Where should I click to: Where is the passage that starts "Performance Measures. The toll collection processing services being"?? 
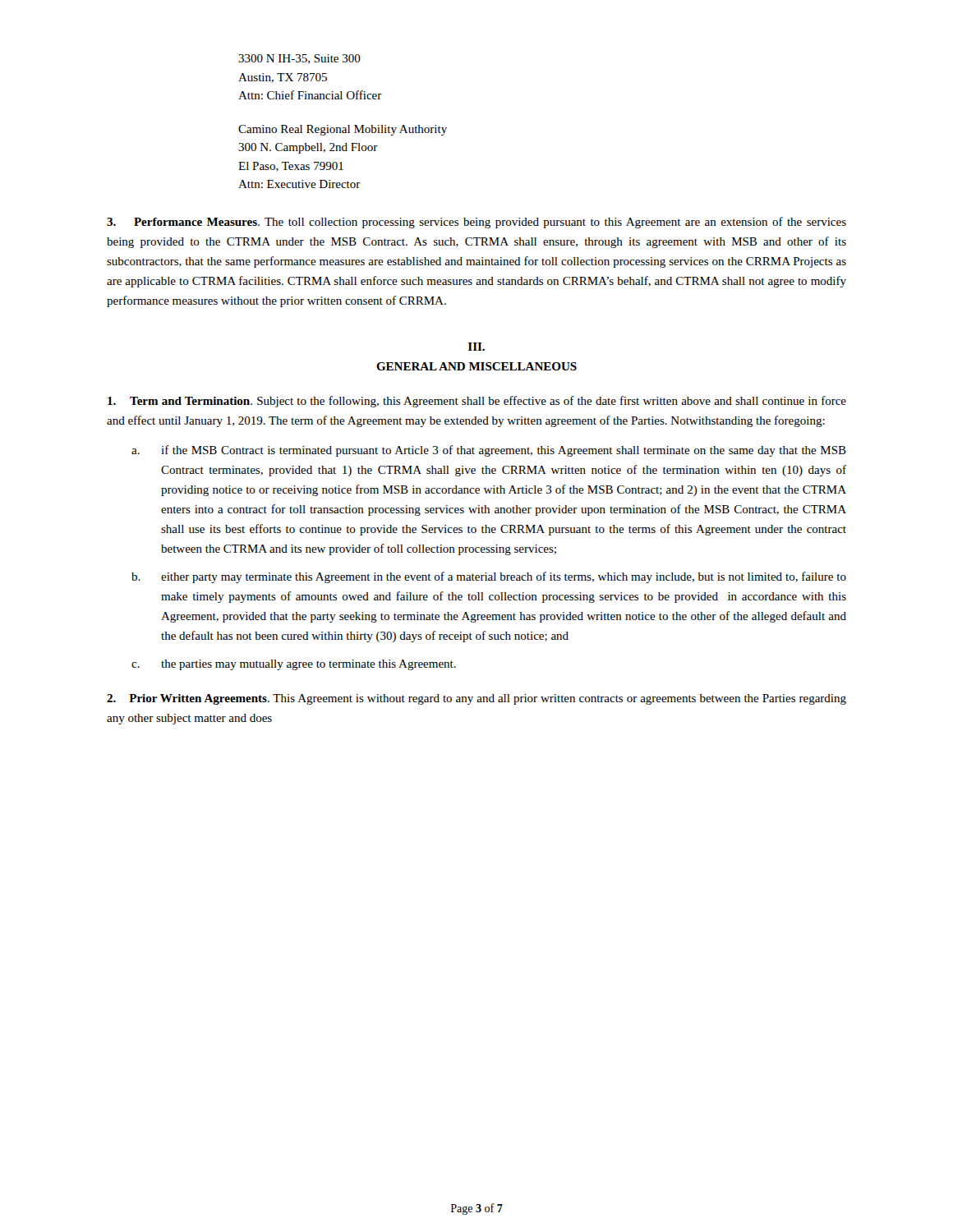coord(476,261)
